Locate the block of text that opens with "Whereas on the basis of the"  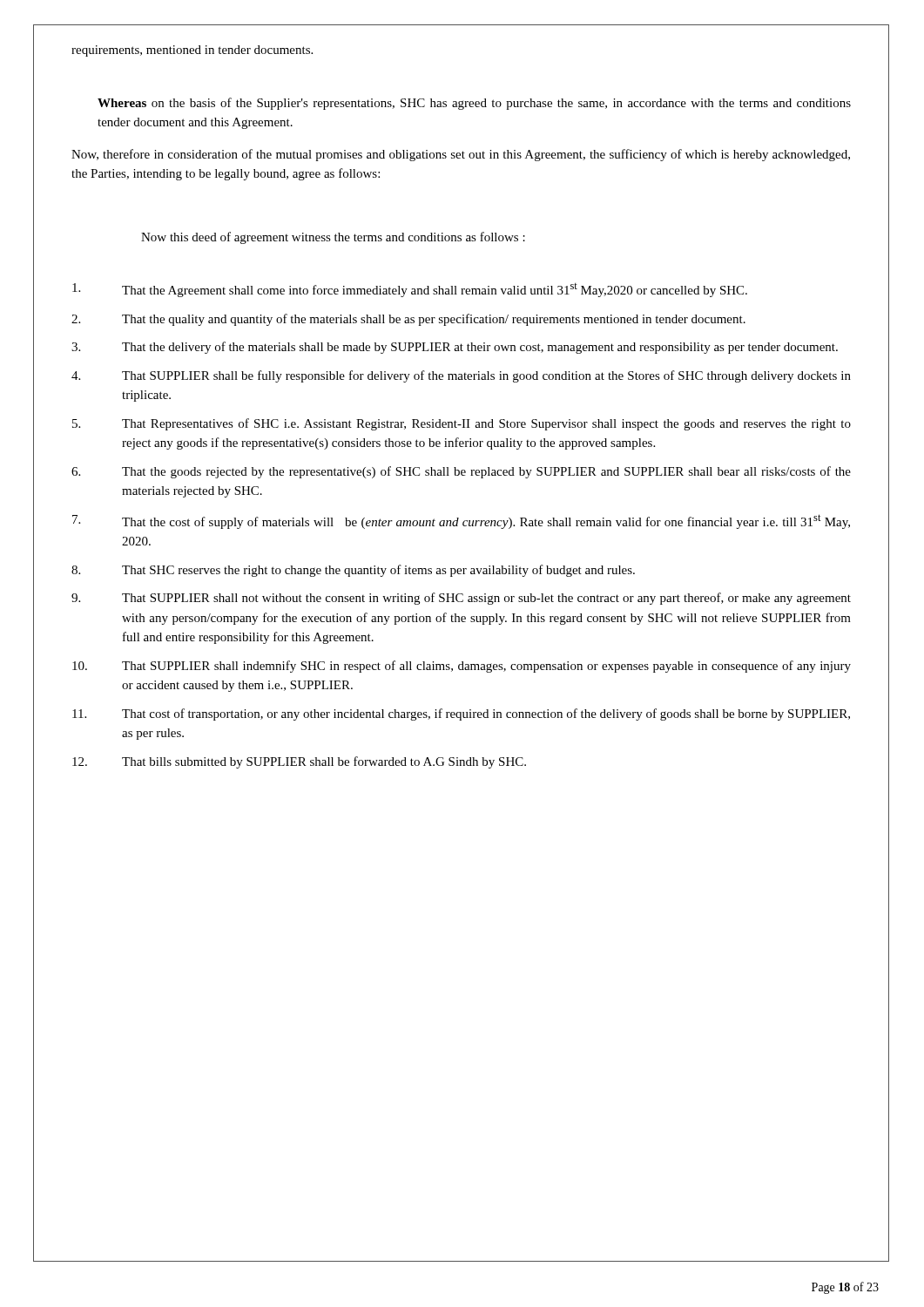(x=474, y=112)
